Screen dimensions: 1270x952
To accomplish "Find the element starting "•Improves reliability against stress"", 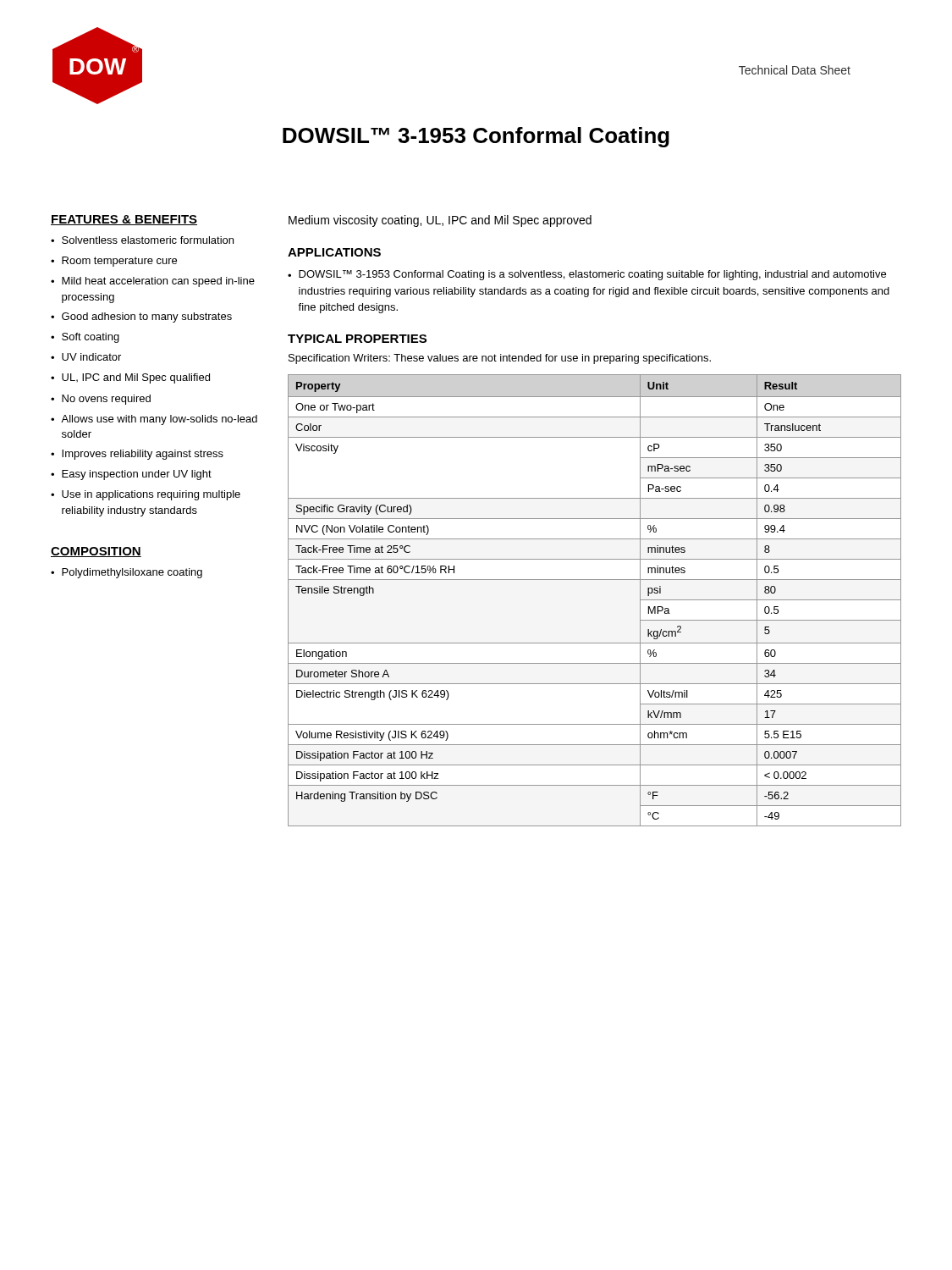I will (137, 454).
